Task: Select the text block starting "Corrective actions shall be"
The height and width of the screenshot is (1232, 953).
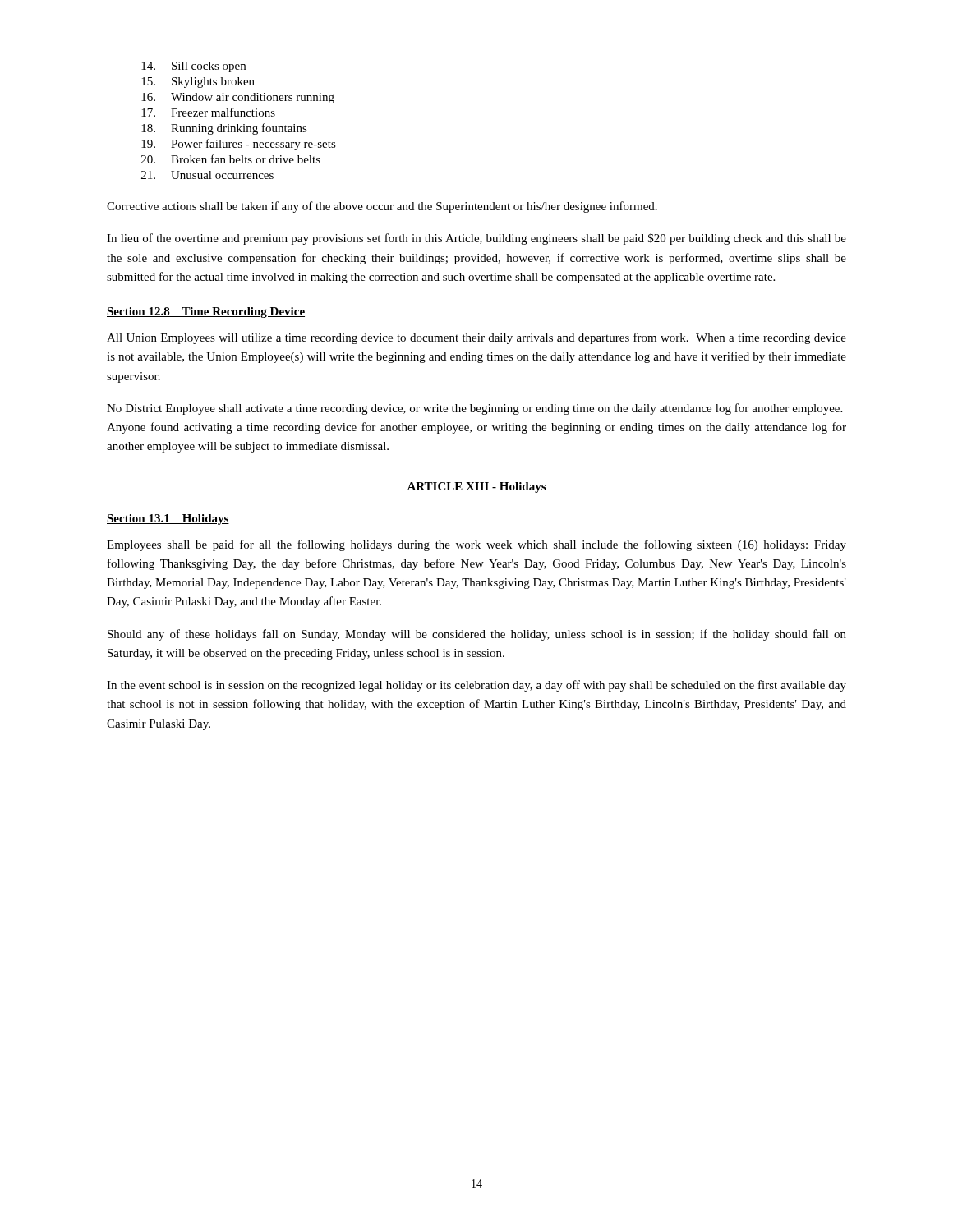Action: (x=382, y=206)
